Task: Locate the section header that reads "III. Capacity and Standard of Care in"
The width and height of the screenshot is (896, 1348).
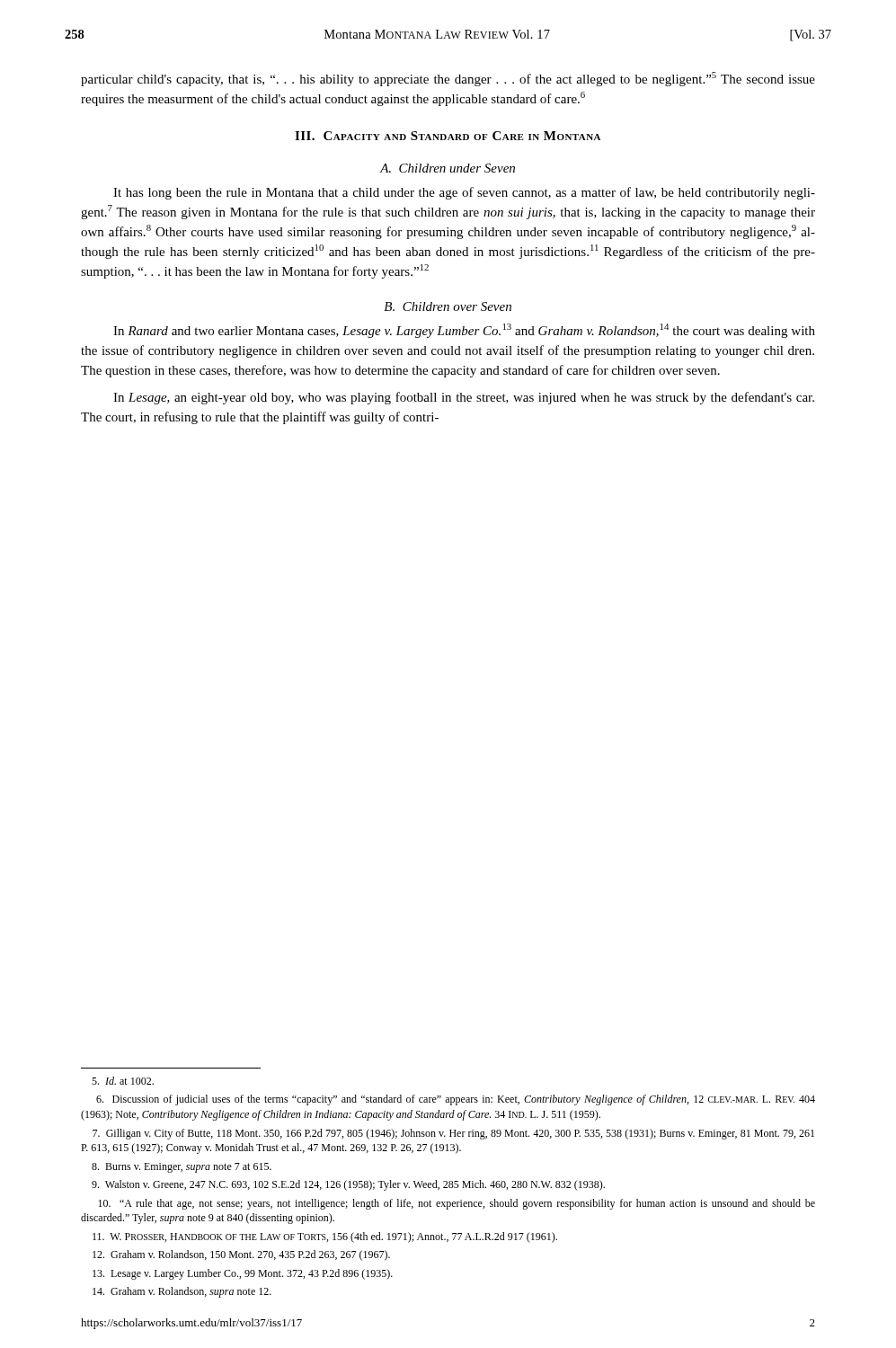Action: (448, 136)
